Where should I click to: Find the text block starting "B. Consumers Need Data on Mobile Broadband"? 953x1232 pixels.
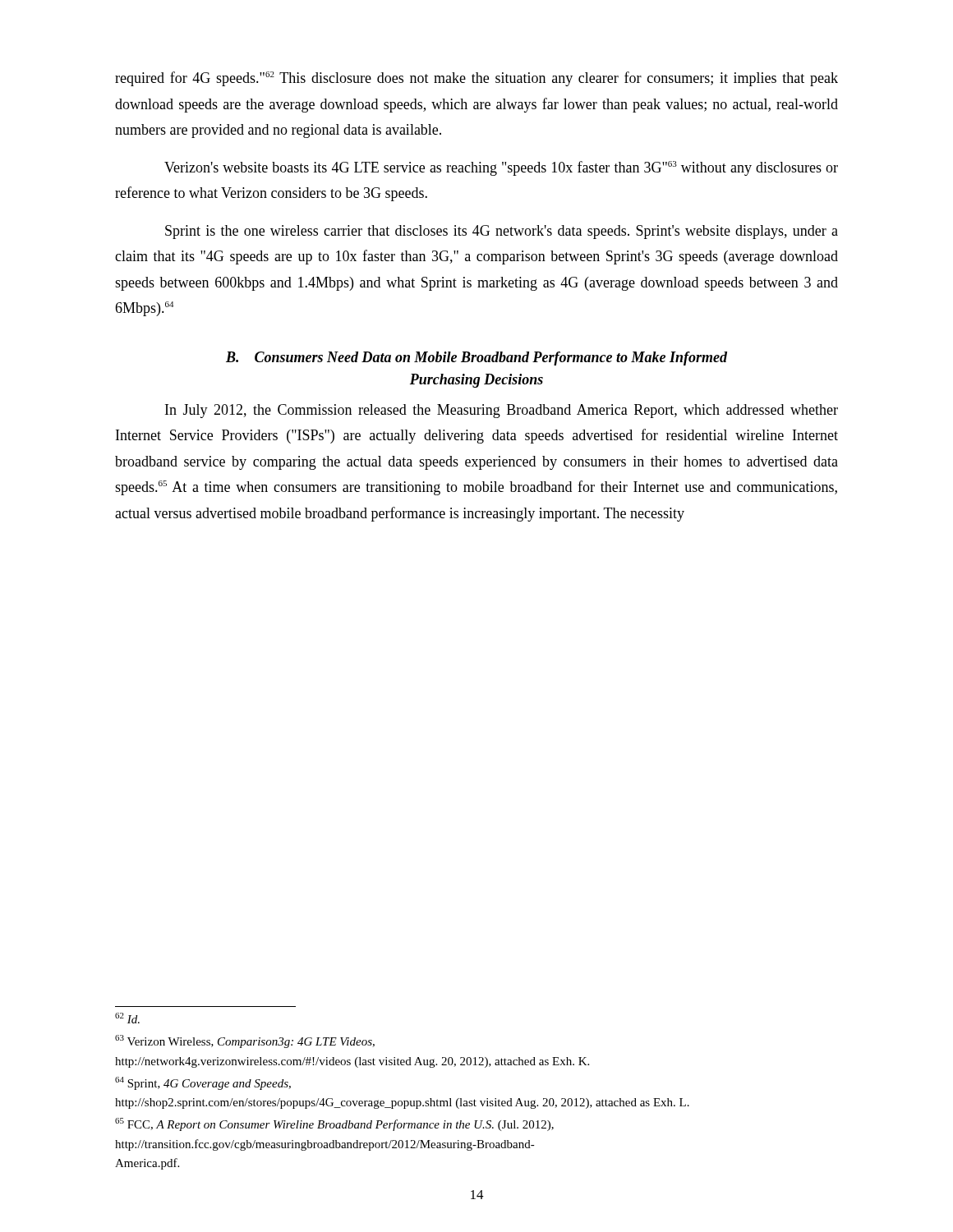point(476,368)
